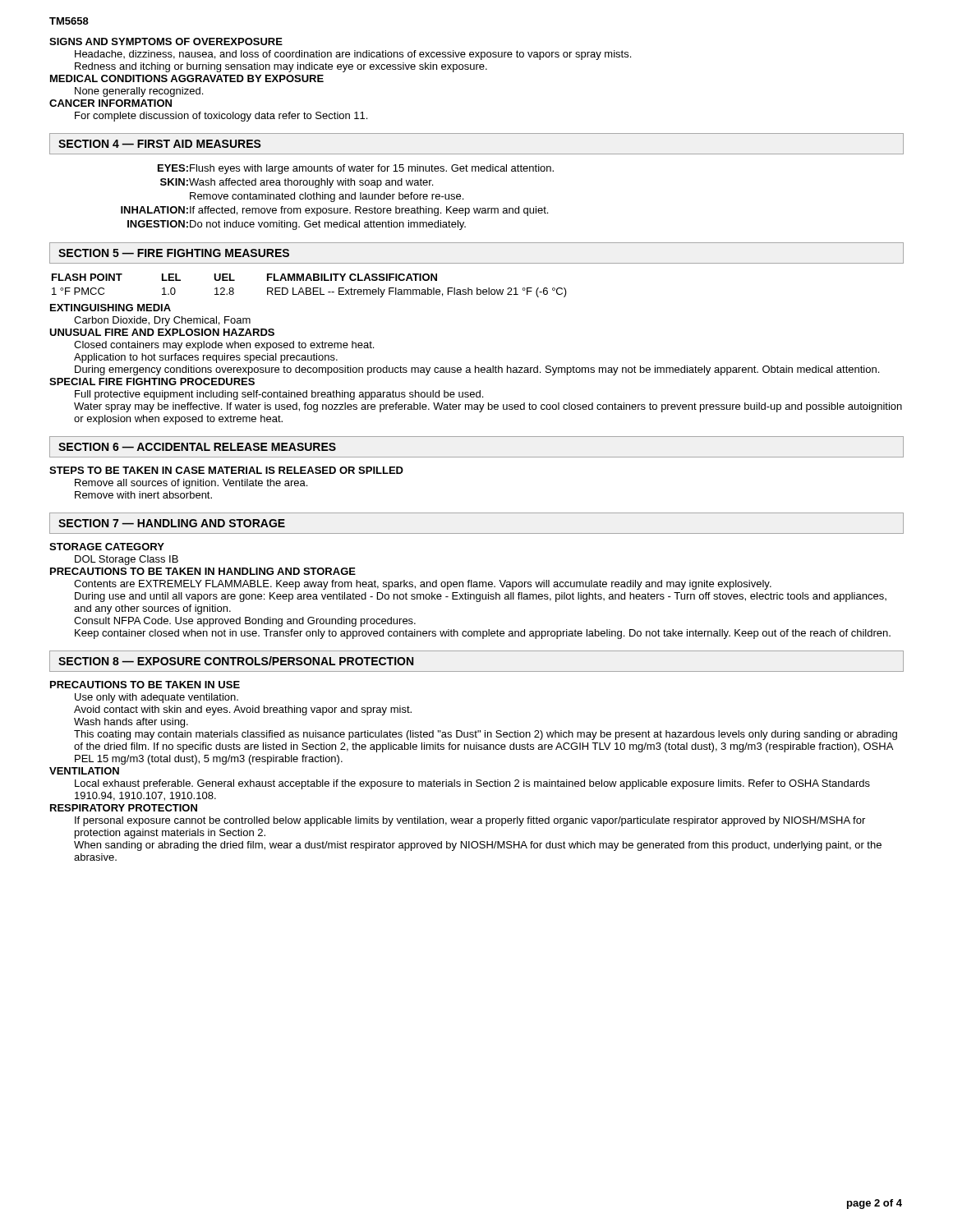
Task: Find the text block with the text "During use and until all"
Action: coord(481,602)
